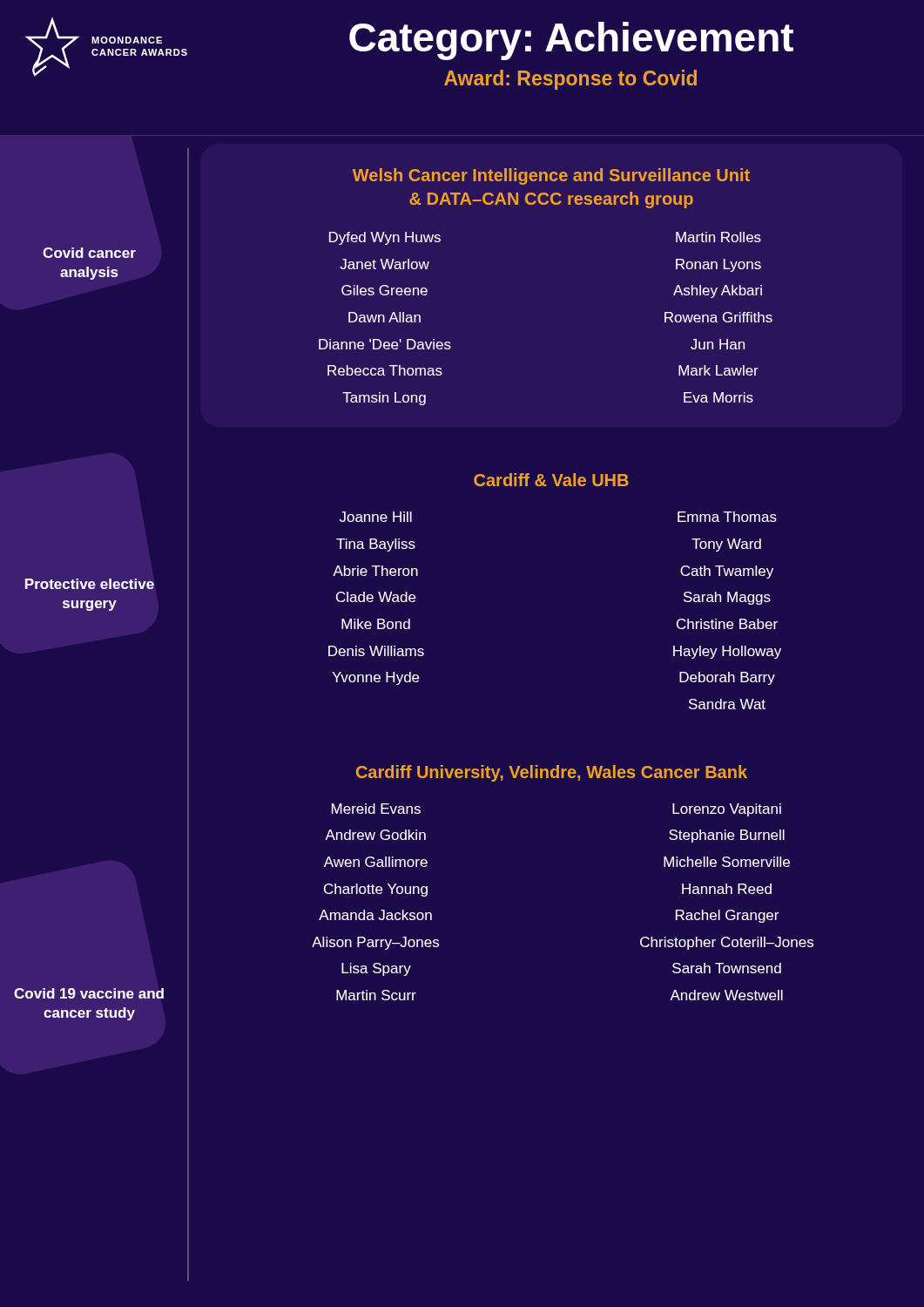
Task: Locate the text "Tina Bayliss"
Action: [x=376, y=544]
